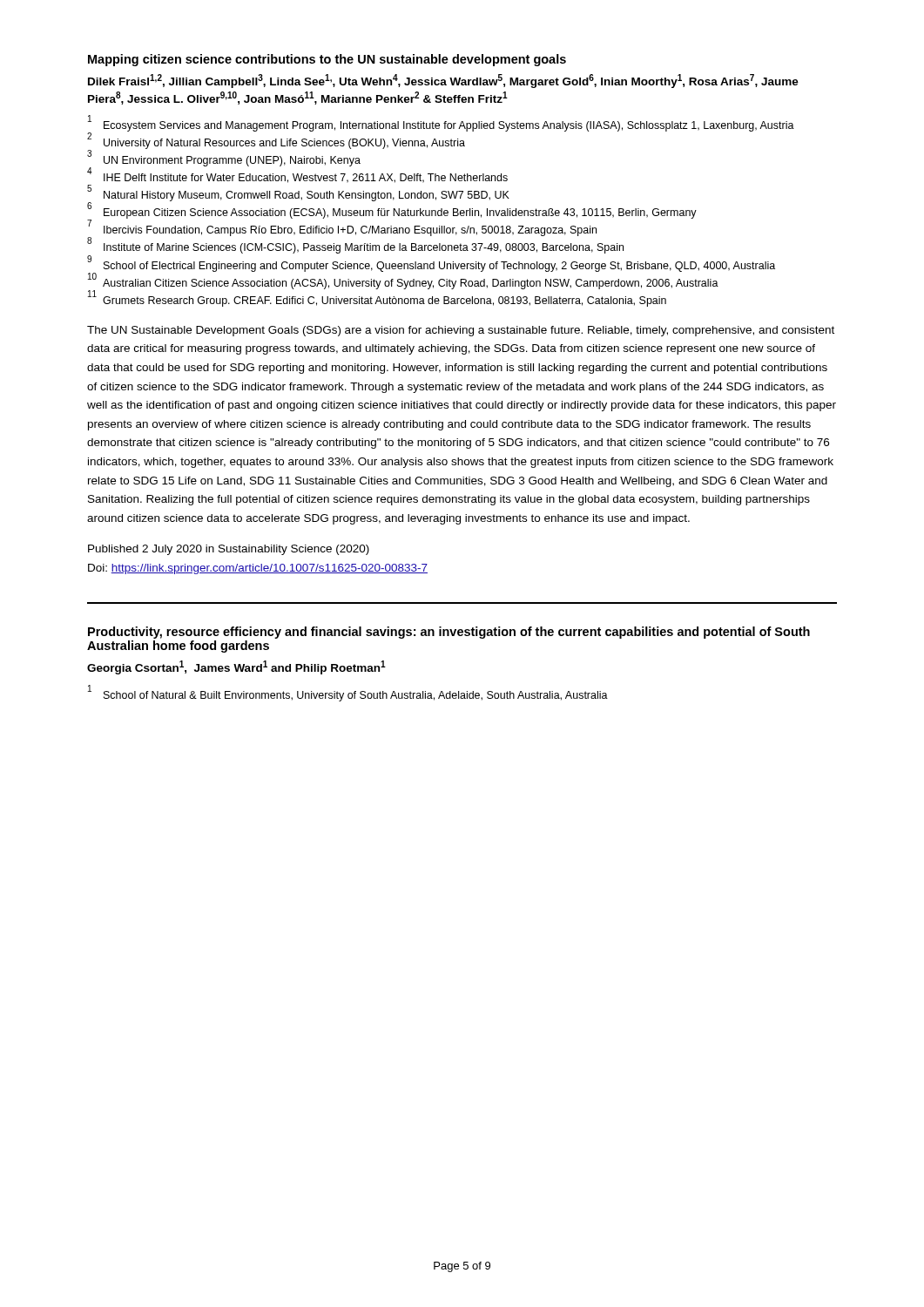Where is the passage that starts "Published 2 July"?
The width and height of the screenshot is (924, 1307).
coord(257,558)
